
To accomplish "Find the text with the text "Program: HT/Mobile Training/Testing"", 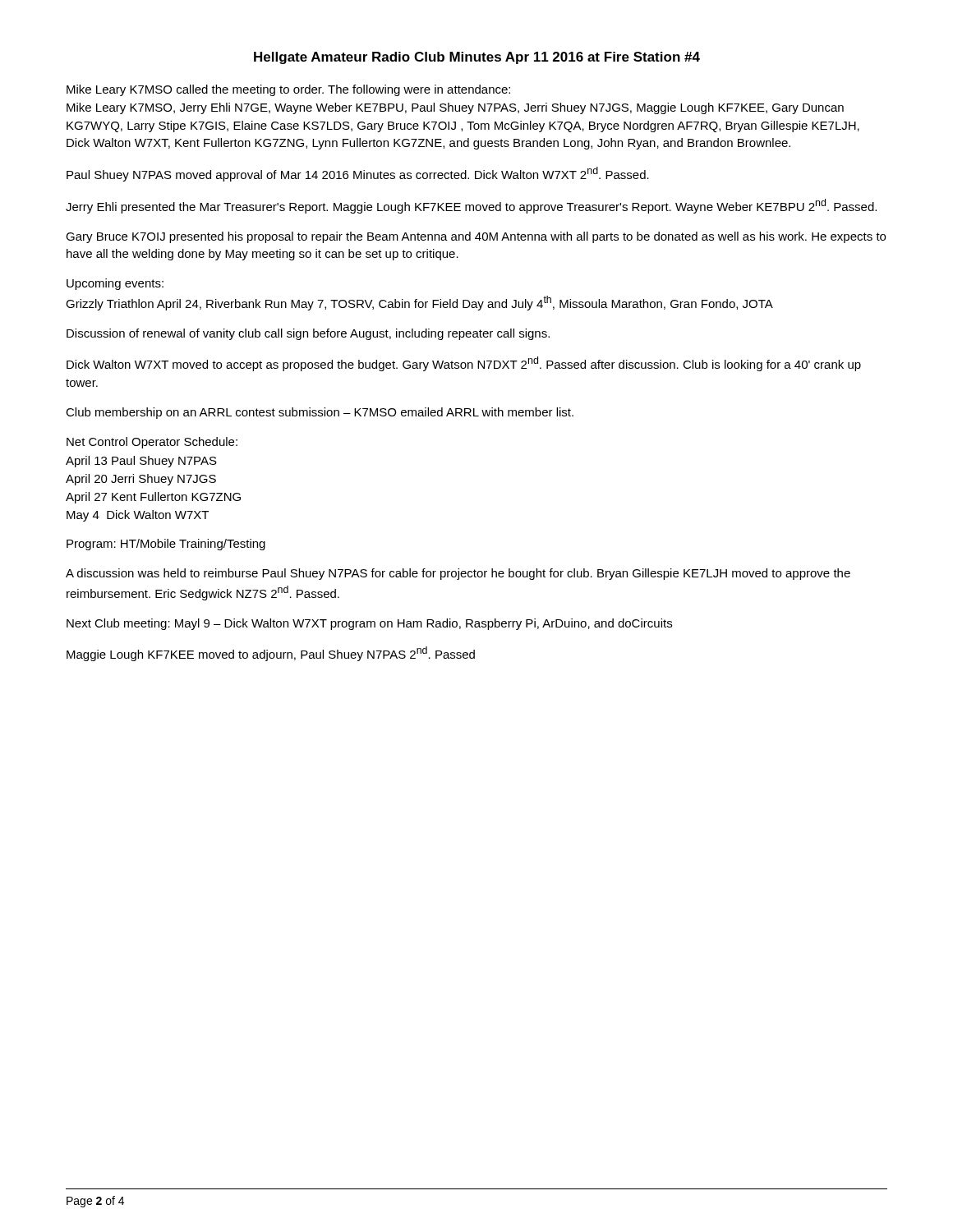I will pyautogui.click(x=166, y=543).
